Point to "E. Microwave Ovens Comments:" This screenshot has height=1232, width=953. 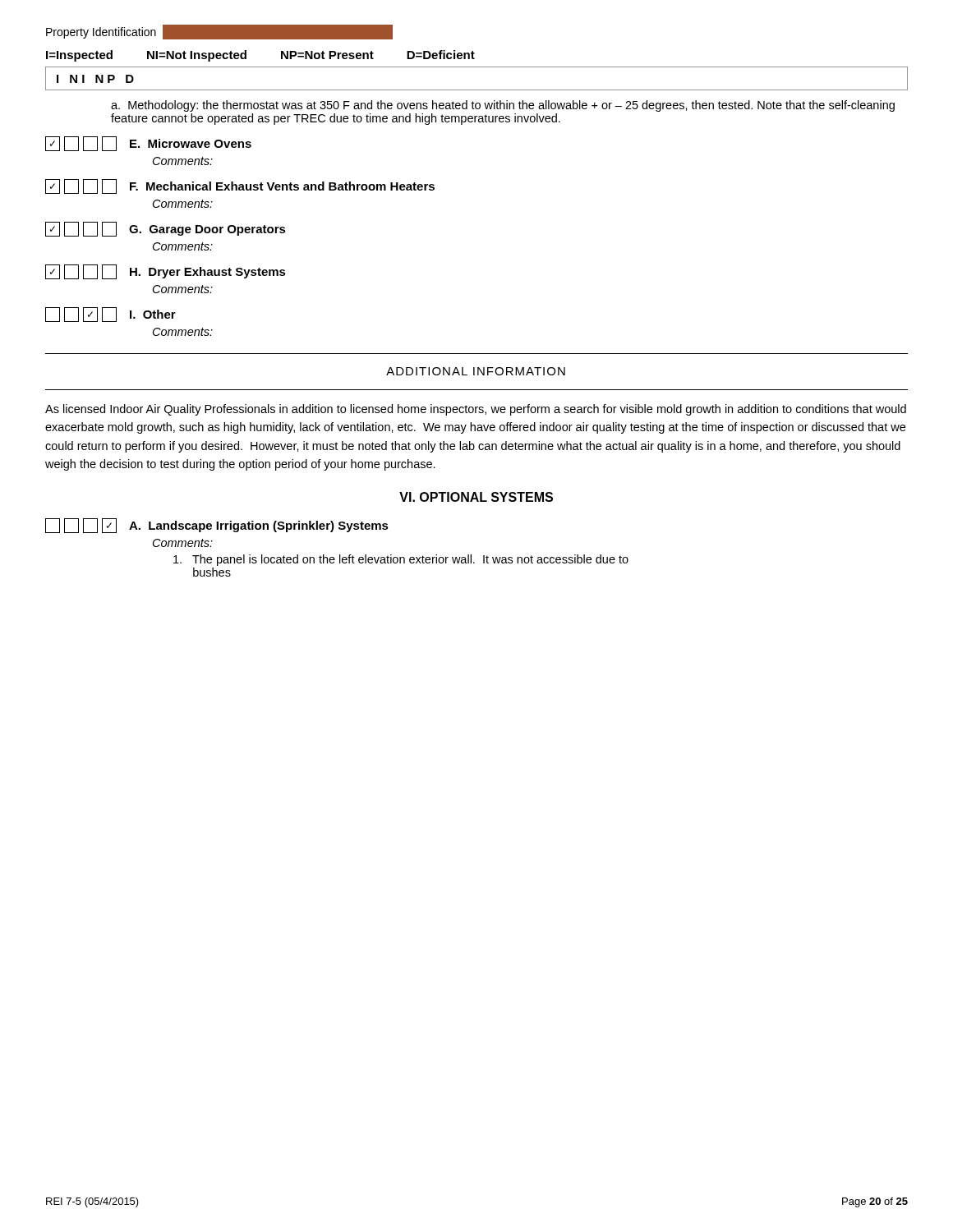point(148,144)
